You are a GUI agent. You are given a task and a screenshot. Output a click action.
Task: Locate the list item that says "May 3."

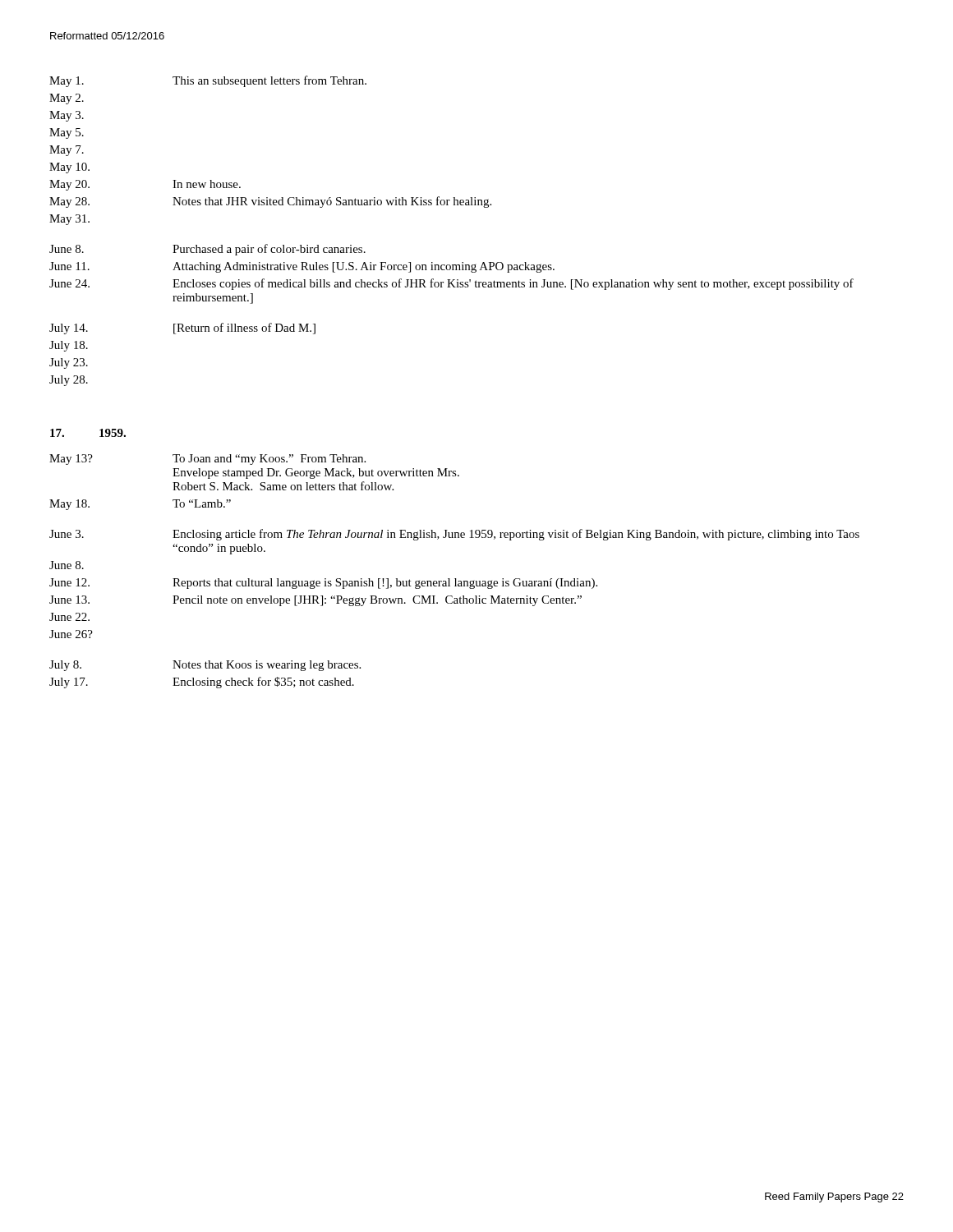point(67,116)
